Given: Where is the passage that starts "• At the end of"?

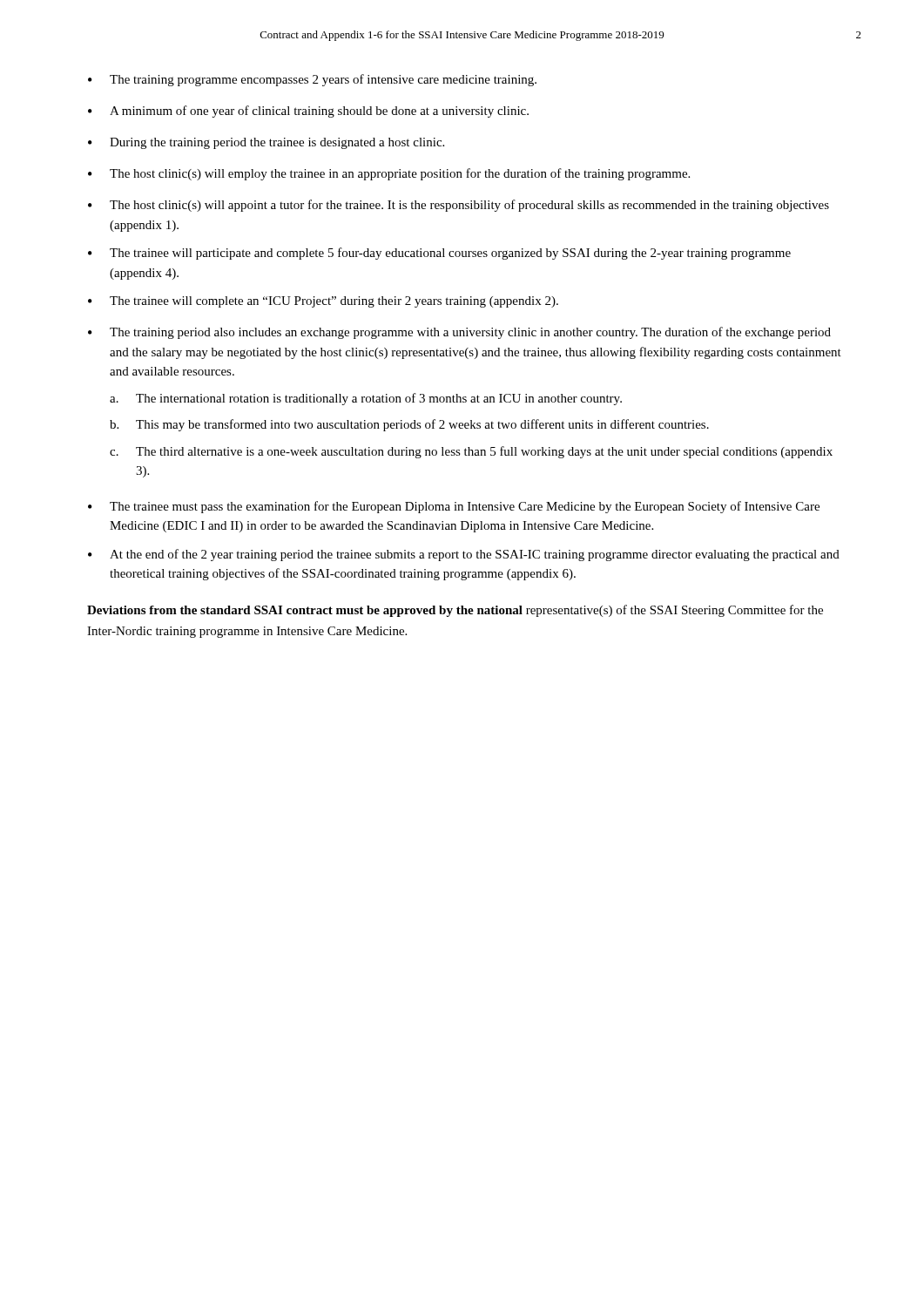Looking at the screenshot, I should coord(466,564).
